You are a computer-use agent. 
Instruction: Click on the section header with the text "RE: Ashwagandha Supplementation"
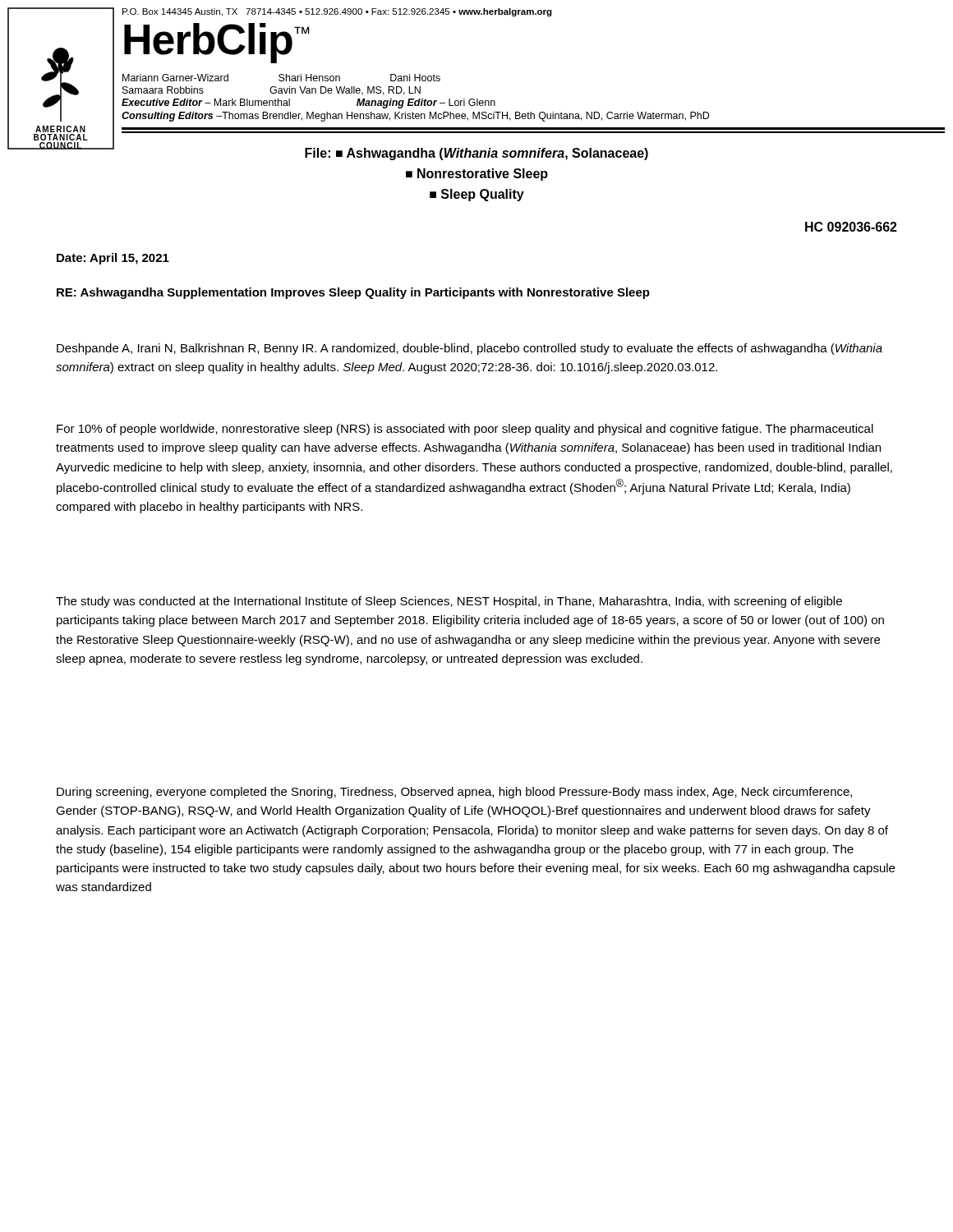pos(353,292)
